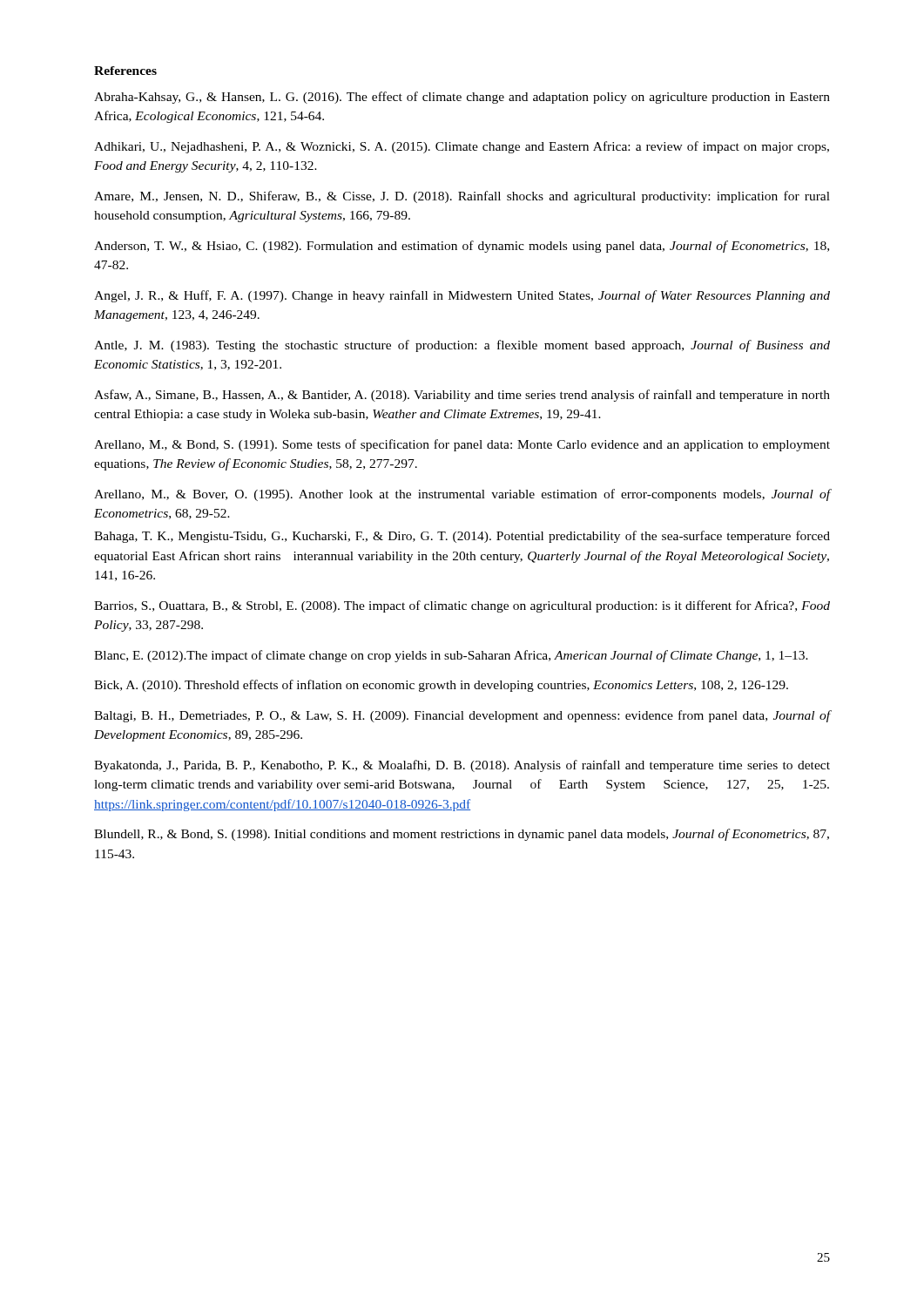Image resolution: width=924 pixels, height=1307 pixels.
Task: Locate the block of text that opens with "Blundell, R., & Bond, S. (1998)."
Action: point(462,843)
